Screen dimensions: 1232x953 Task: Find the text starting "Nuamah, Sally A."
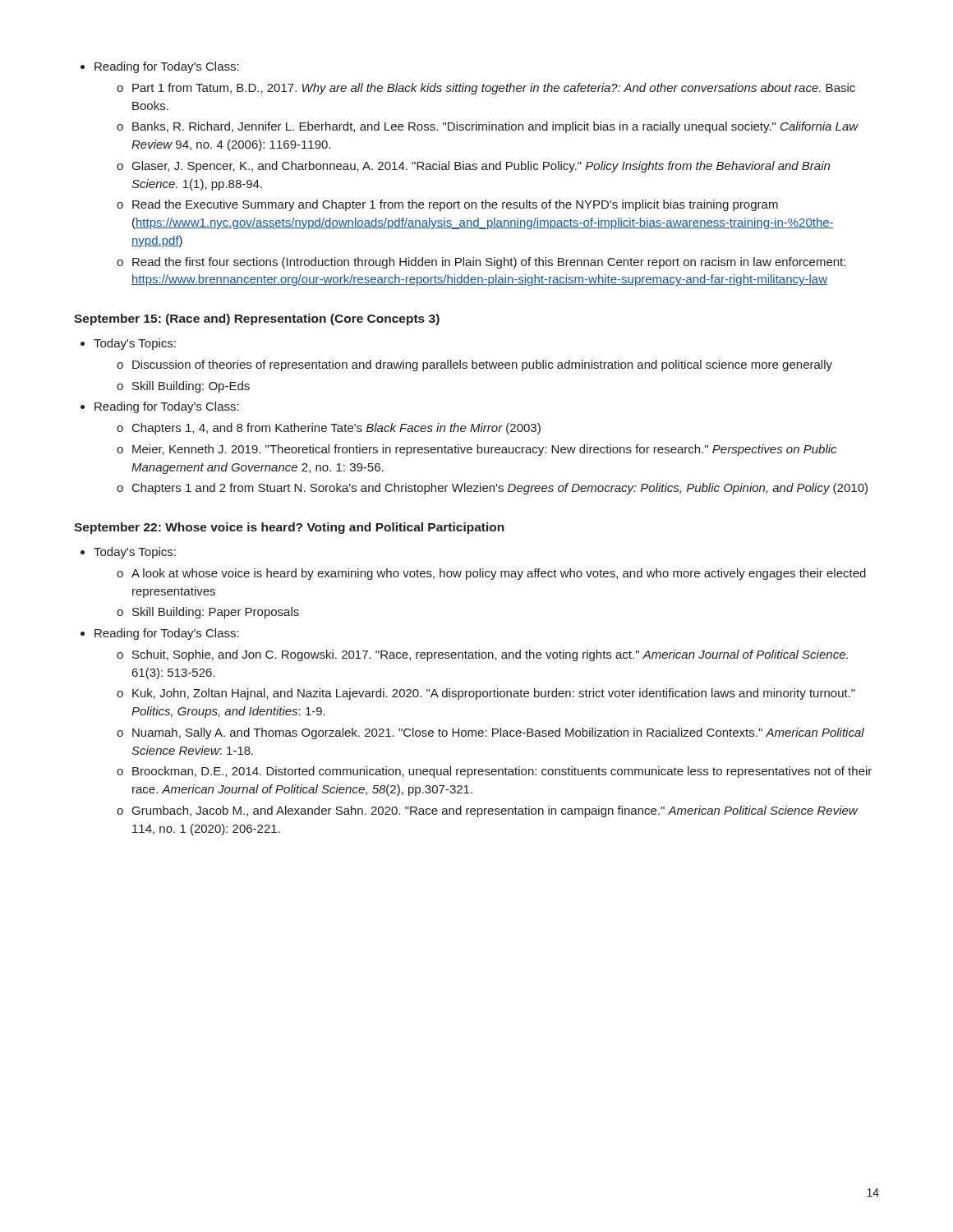coord(498,741)
